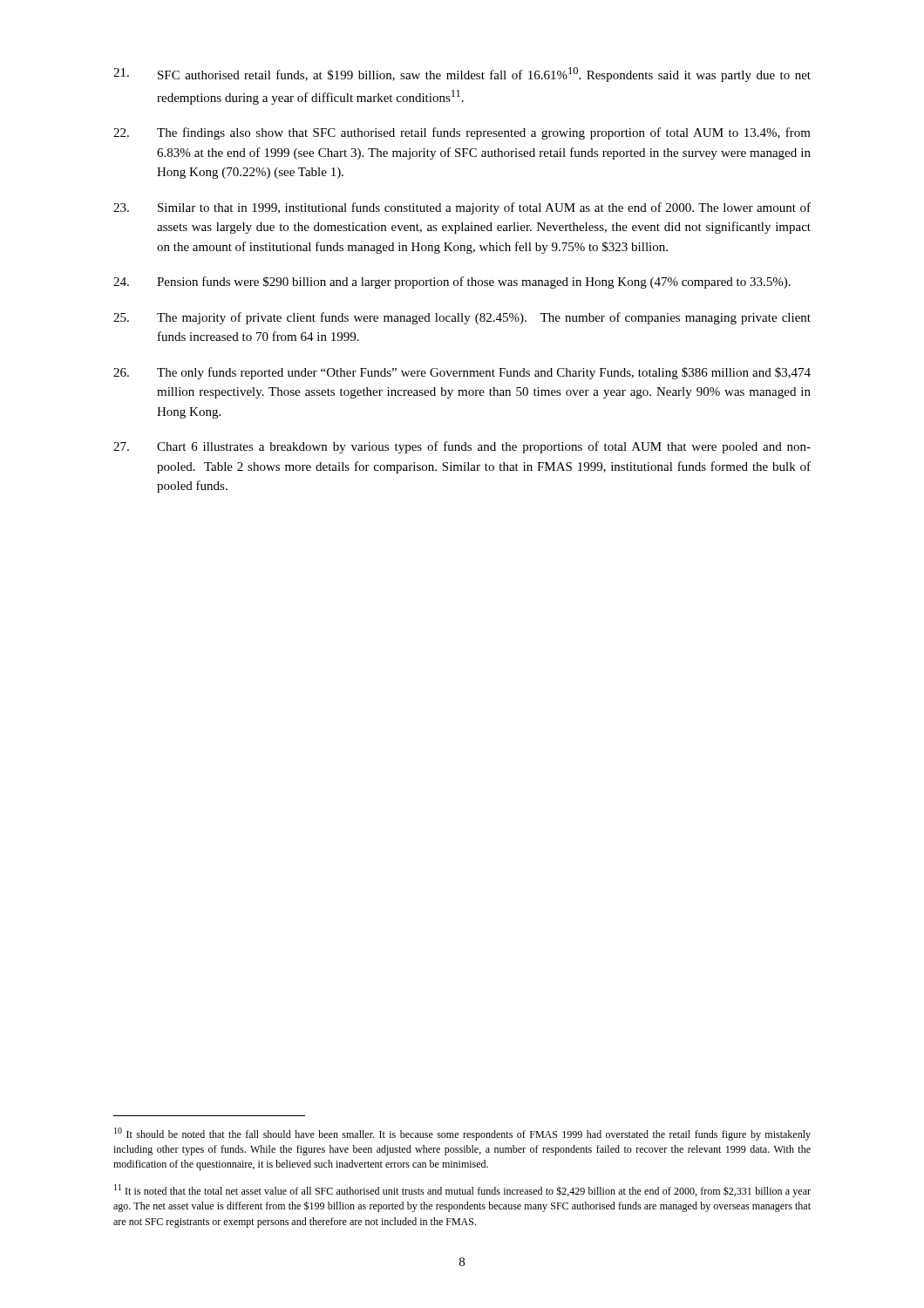Click on the block starting "11 It is noted that the total"
Image resolution: width=924 pixels, height=1308 pixels.
pos(462,1205)
